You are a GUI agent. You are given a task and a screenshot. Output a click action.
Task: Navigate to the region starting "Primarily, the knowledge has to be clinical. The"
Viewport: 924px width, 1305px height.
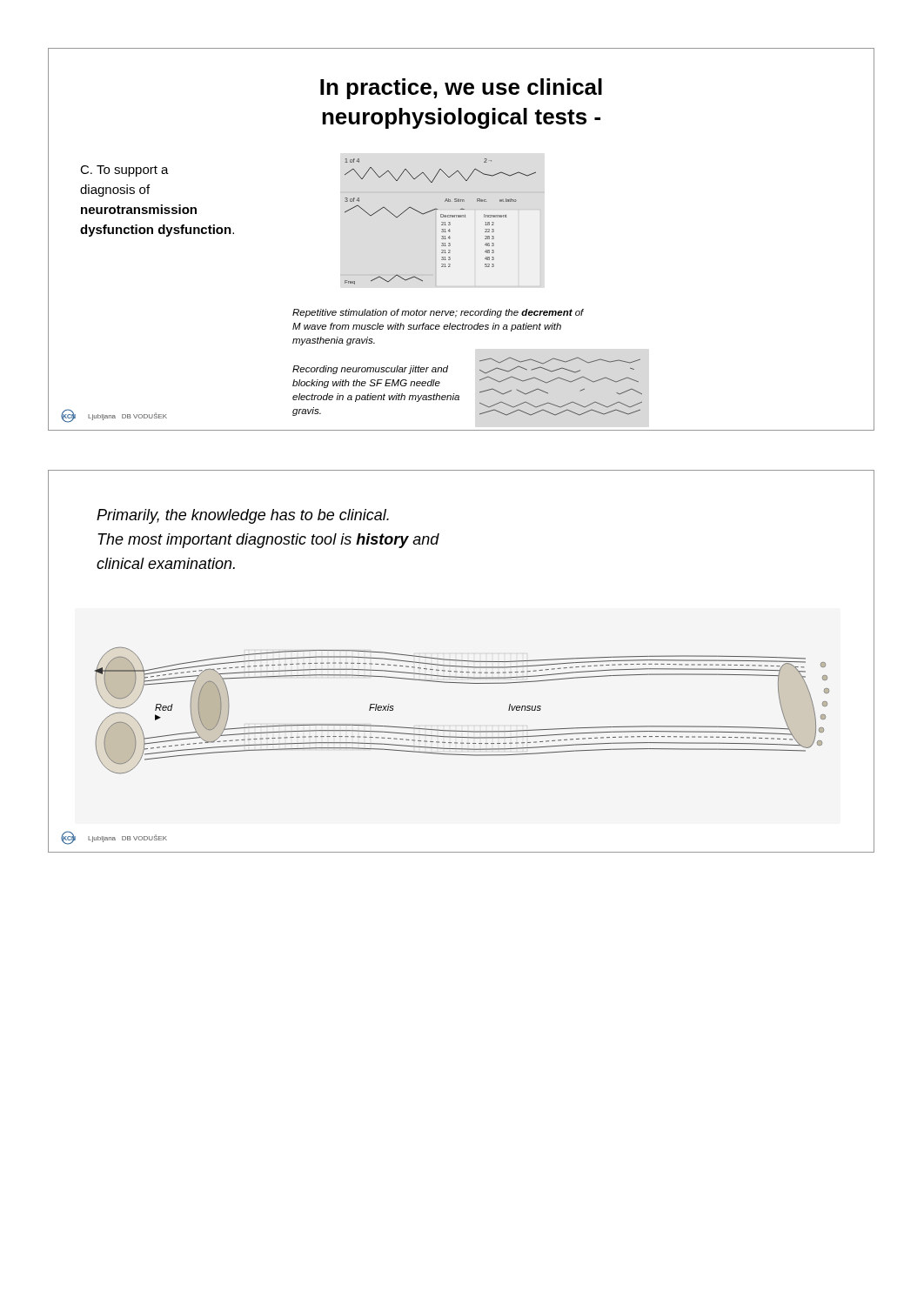268,539
